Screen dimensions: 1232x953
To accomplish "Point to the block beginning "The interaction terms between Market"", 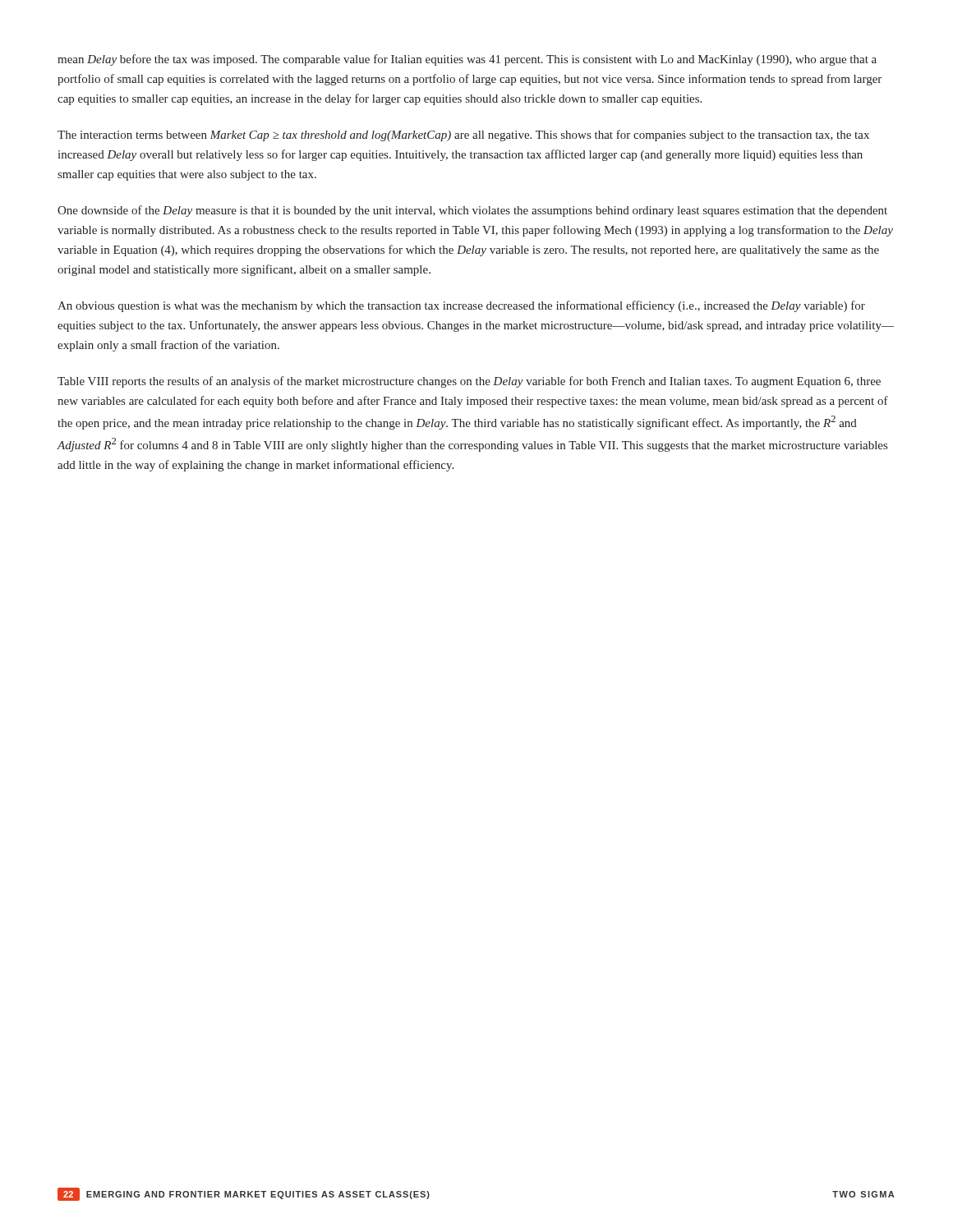I will (x=463, y=154).
